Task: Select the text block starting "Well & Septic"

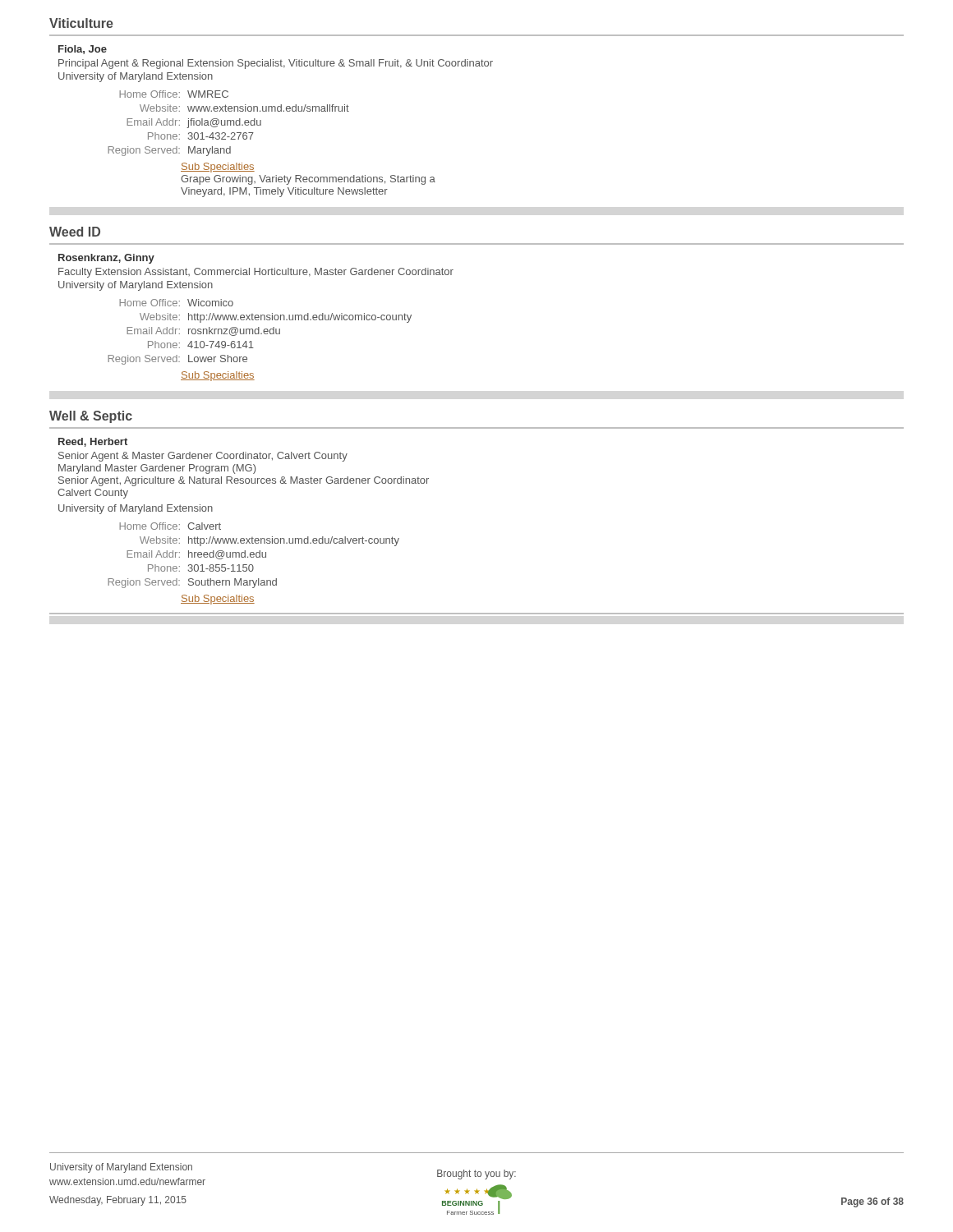Action: click(91, 416)
